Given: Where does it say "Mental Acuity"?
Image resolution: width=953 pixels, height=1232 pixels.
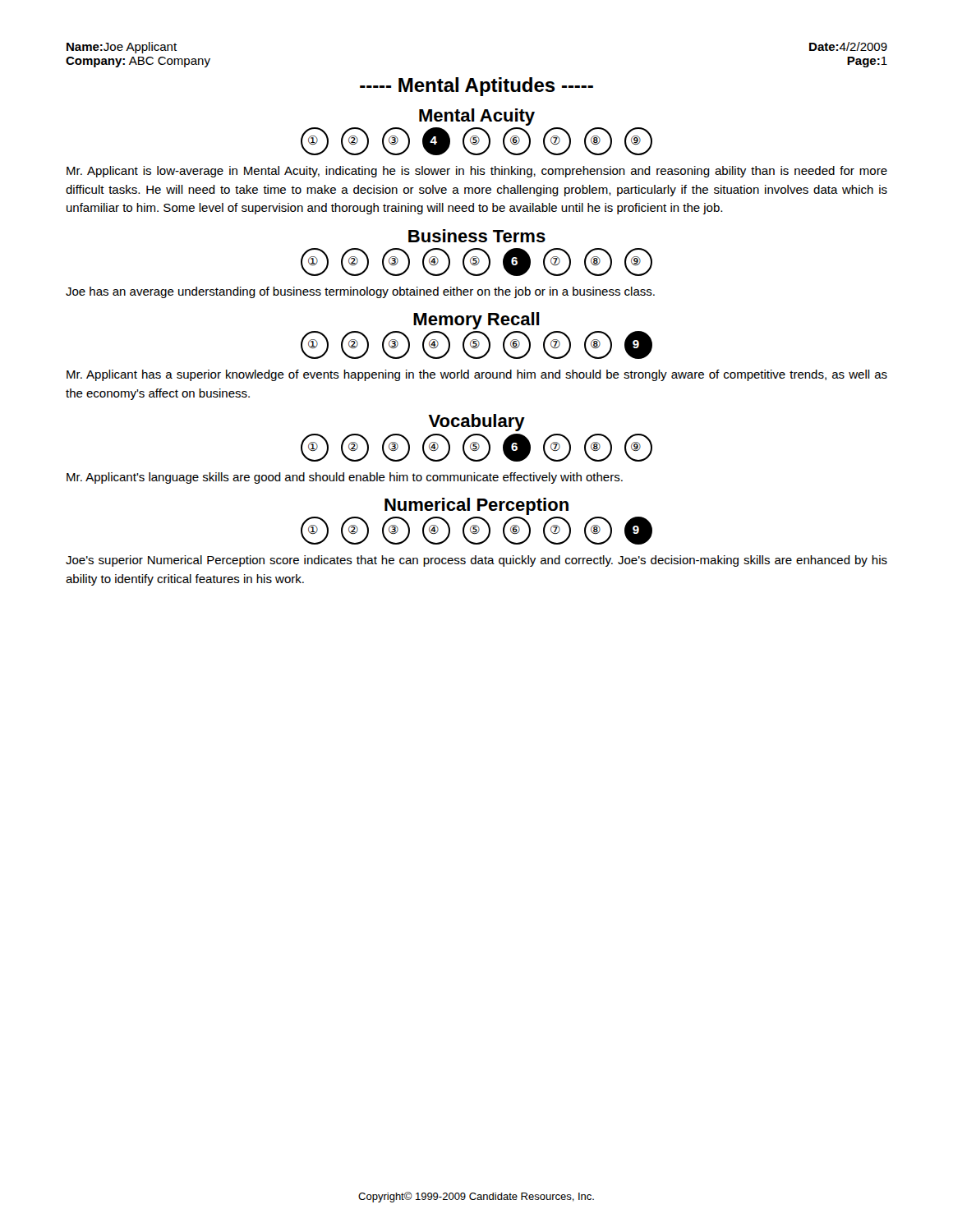Looking at the screenshot, I should [x=476, y=115].
